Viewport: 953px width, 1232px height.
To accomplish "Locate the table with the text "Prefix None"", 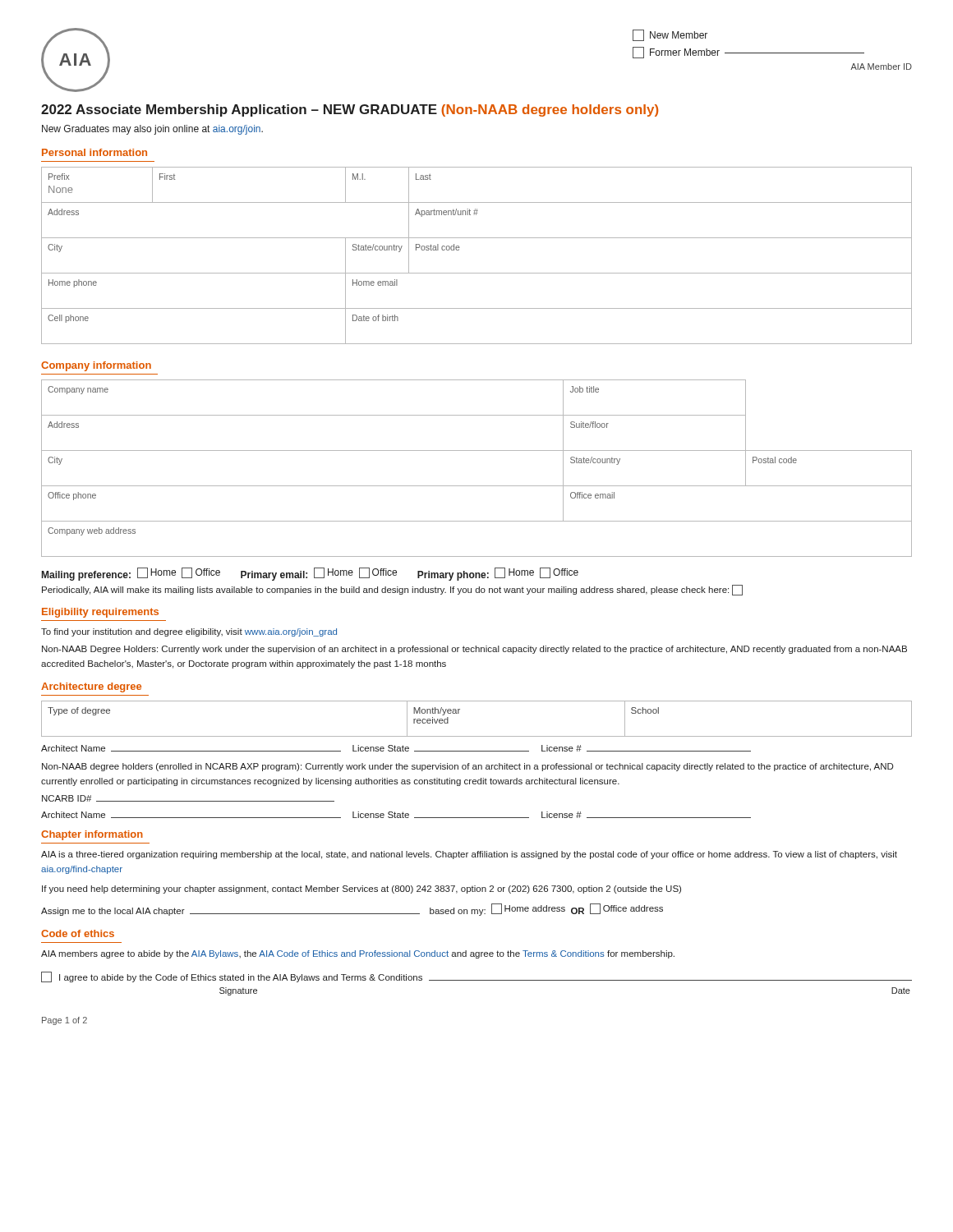I will coord(476,255).
